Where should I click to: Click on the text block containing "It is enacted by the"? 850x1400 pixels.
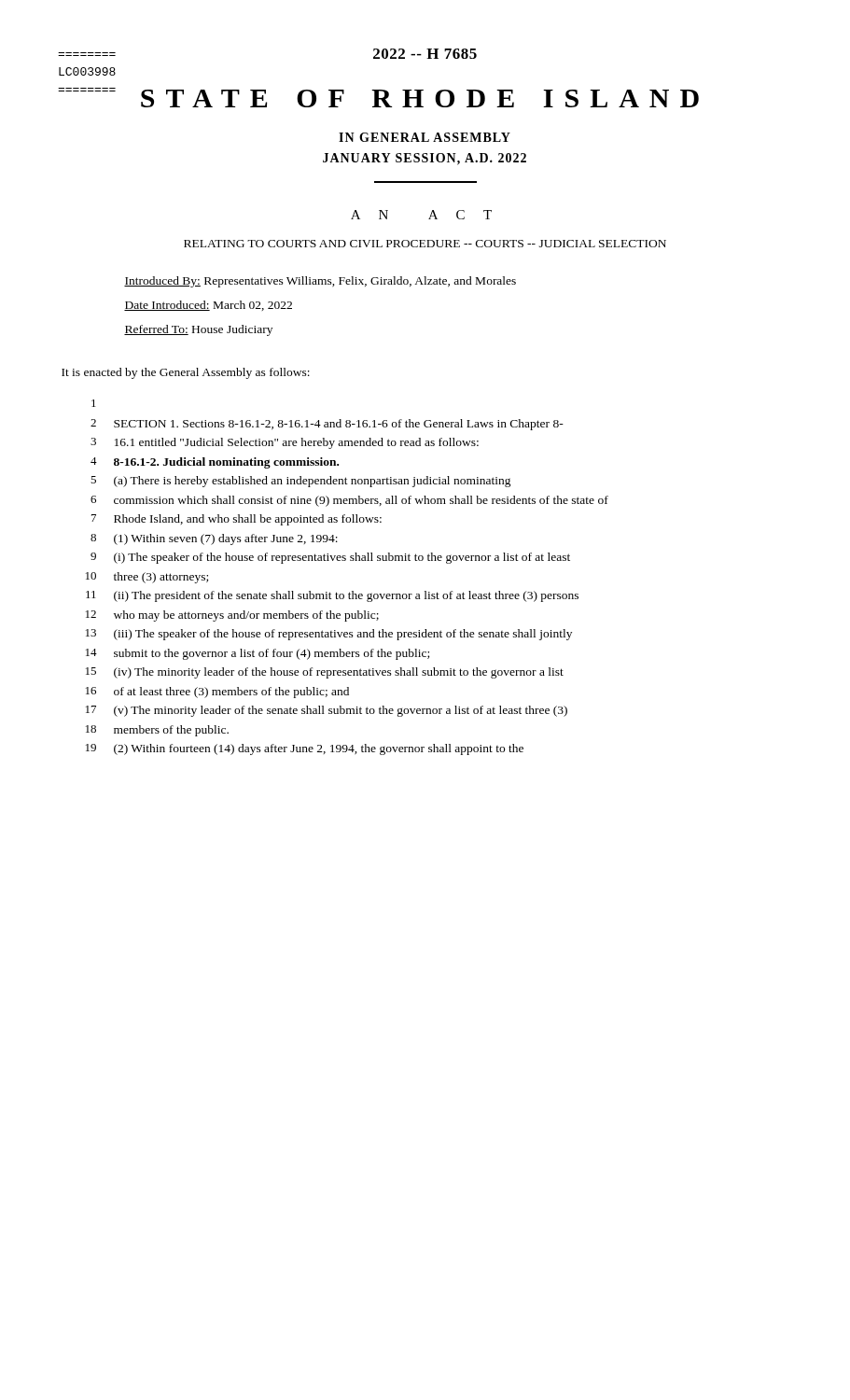click(x=186, y=372)
